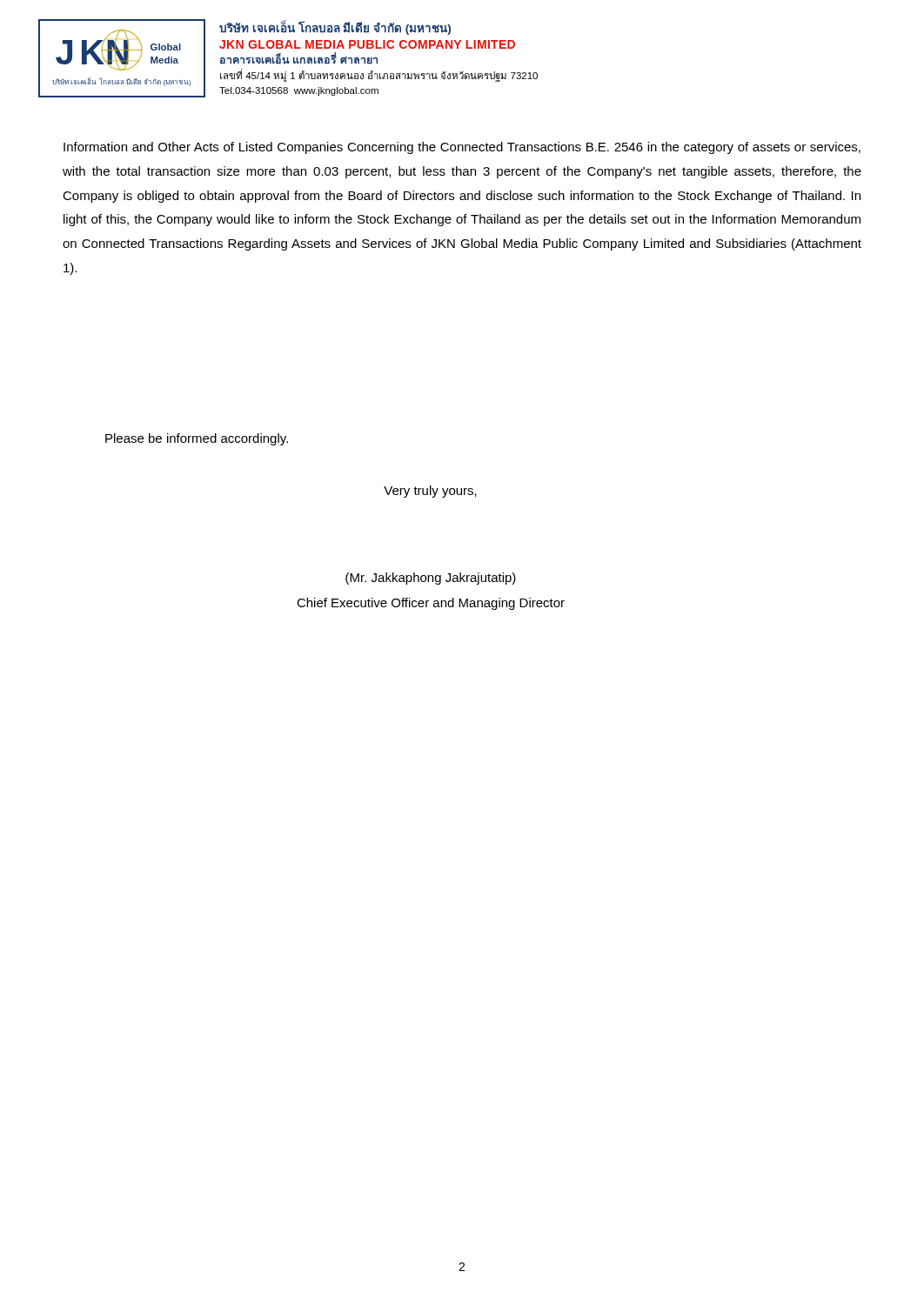Locate the block of text that opens with "(Mr. Jakkaphong Jakrajutatip) Chief Executive Officer and Managing"

tap(431, 590)
